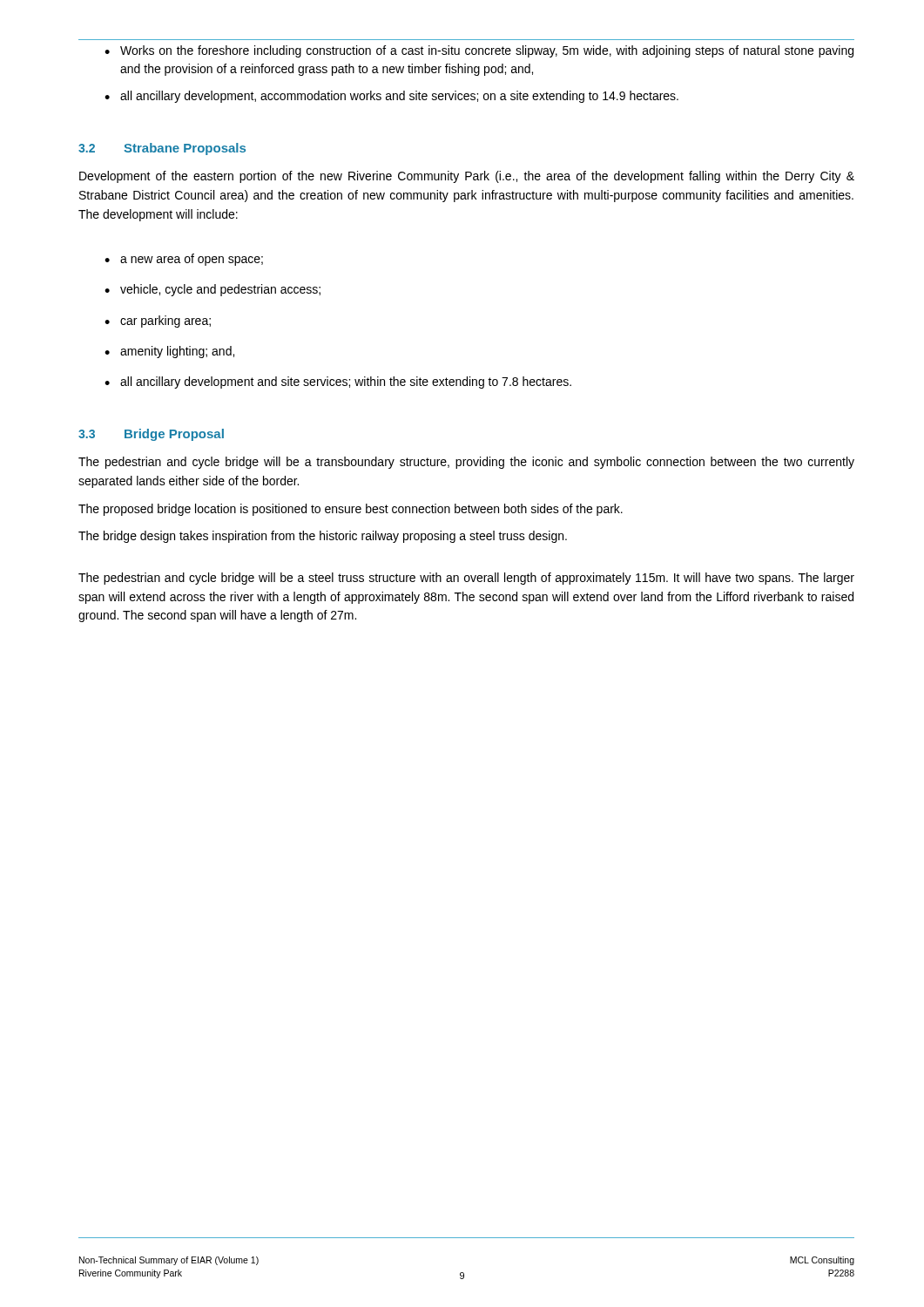Locate the list item that says "• car parking area;"
924x1307 pixels.
click(x=158, y=323)
